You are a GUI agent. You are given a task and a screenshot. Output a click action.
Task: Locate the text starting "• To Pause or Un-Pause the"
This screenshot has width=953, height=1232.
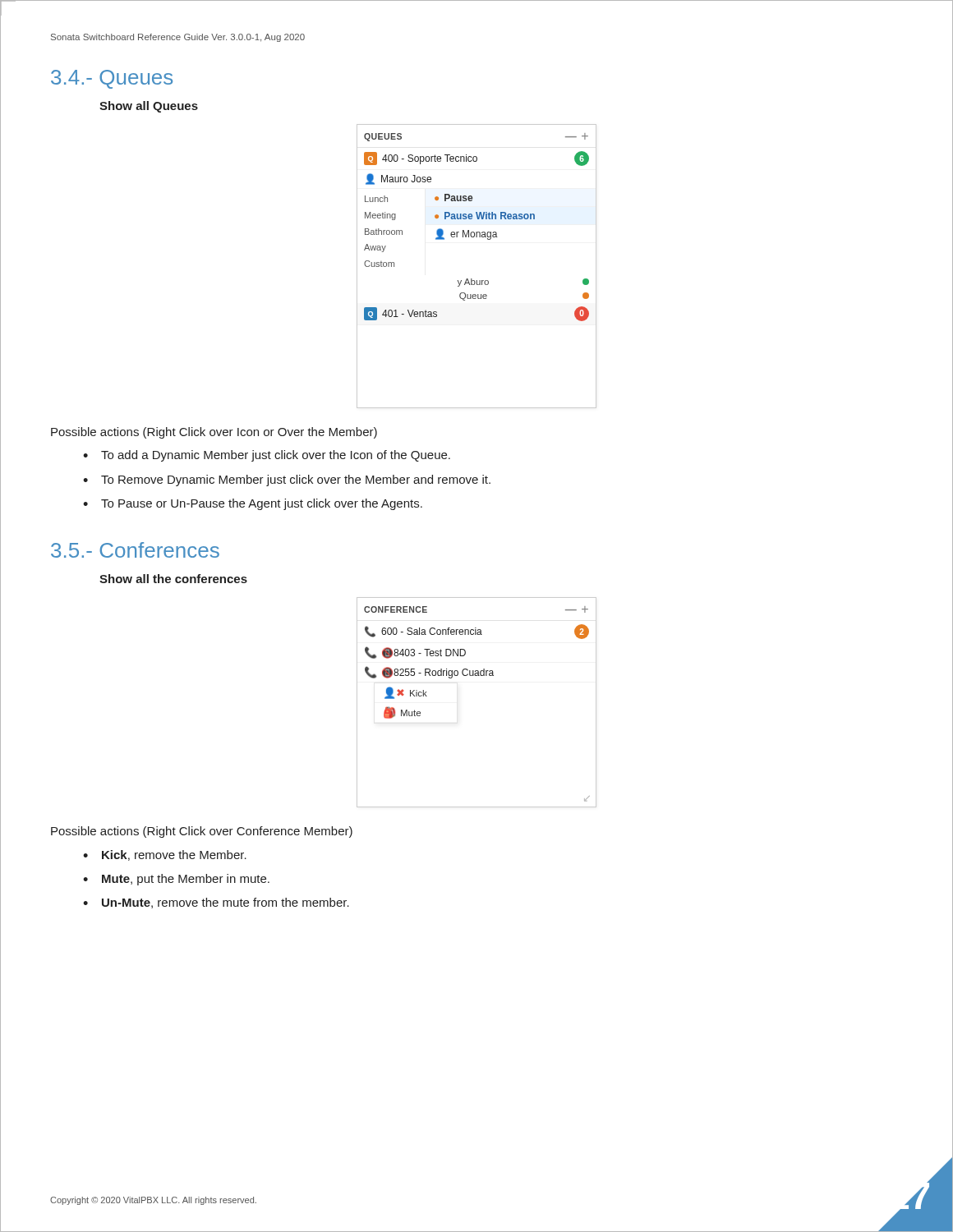click(253, 505)
